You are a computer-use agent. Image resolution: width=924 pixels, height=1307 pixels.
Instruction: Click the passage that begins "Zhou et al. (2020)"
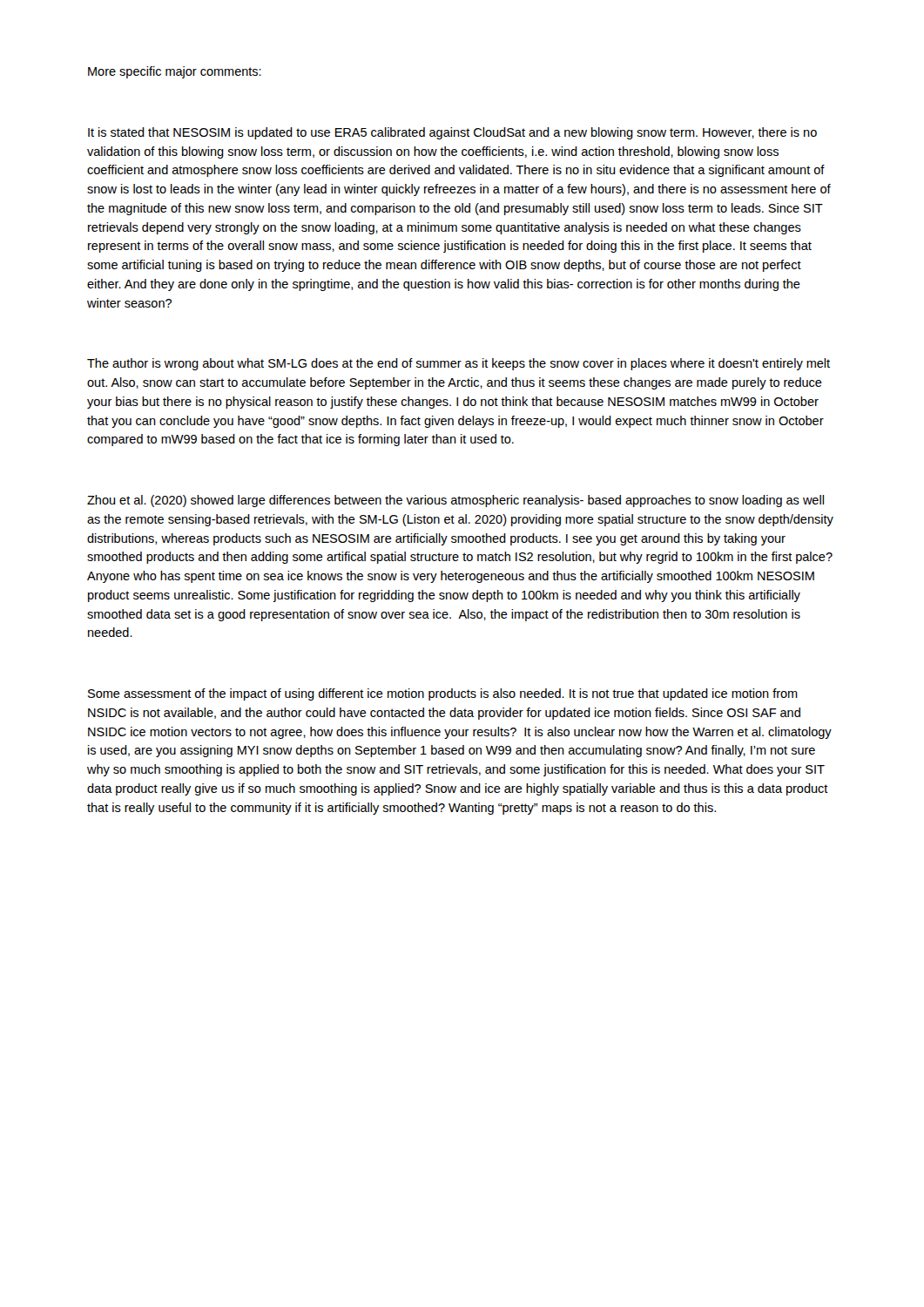pos(460,566)
